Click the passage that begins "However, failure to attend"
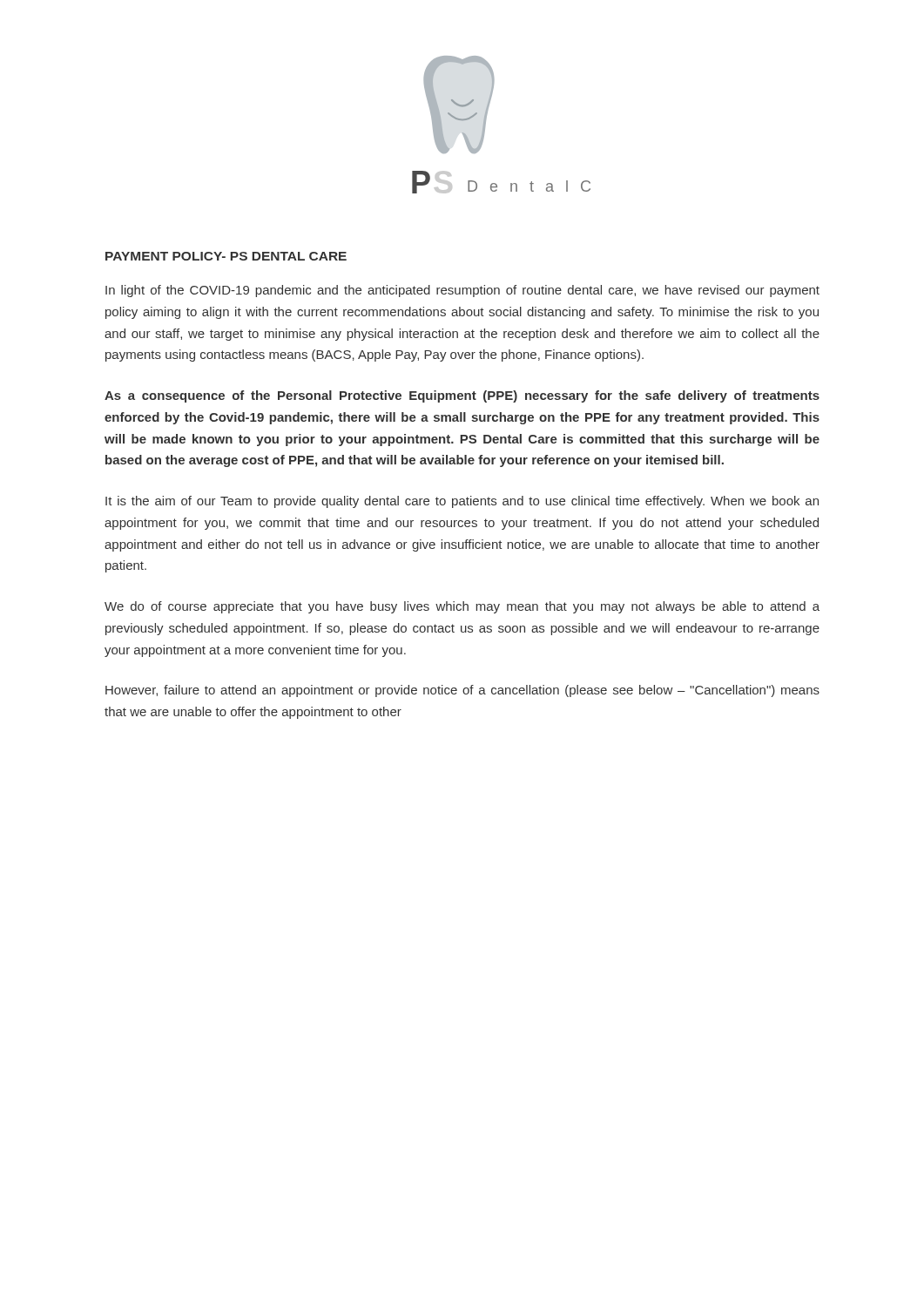The height and width of the screenshot is (1307, 924). (x=462, y=701)
